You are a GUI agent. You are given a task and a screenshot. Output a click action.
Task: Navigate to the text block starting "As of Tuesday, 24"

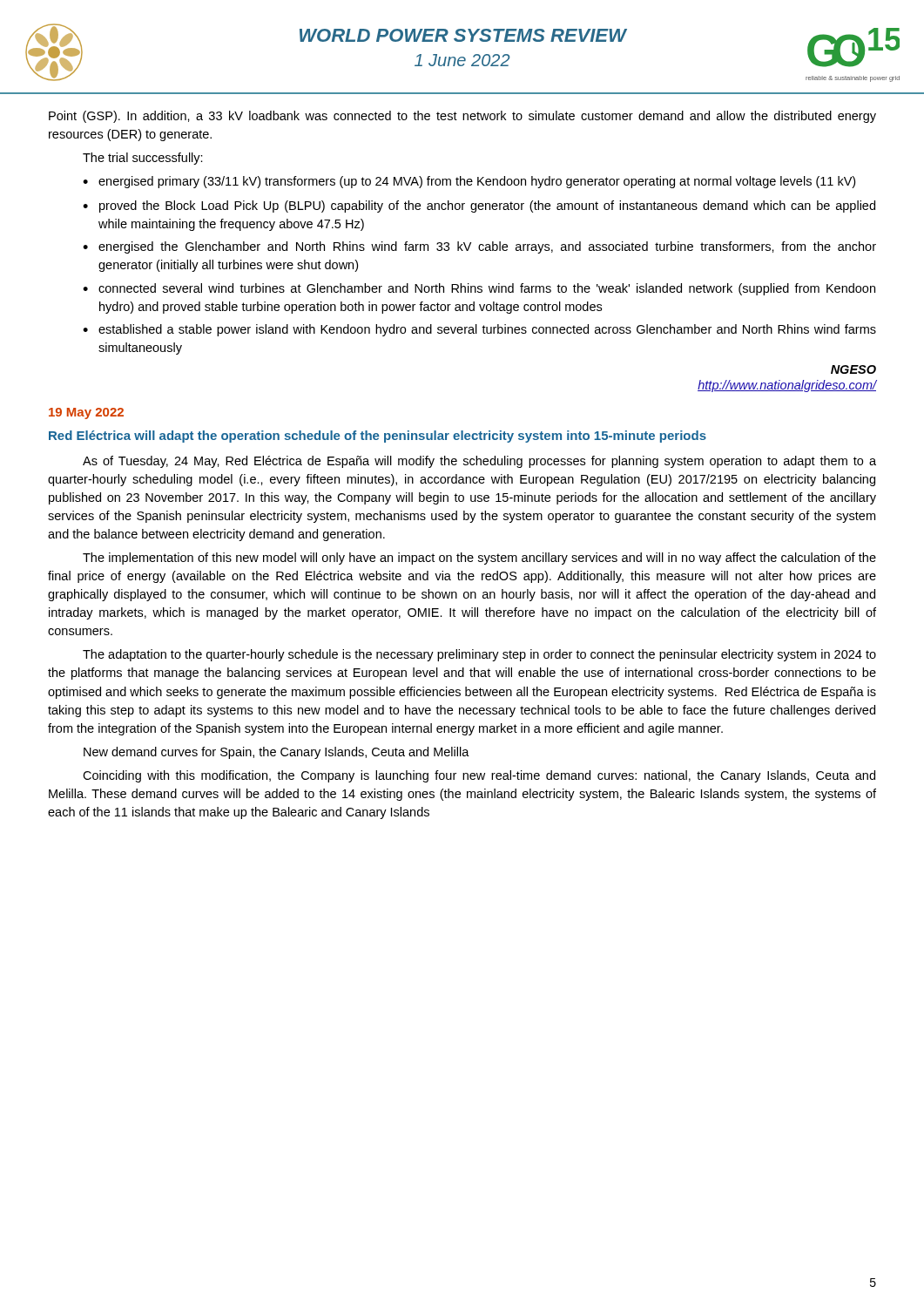[x=462, y=498]
